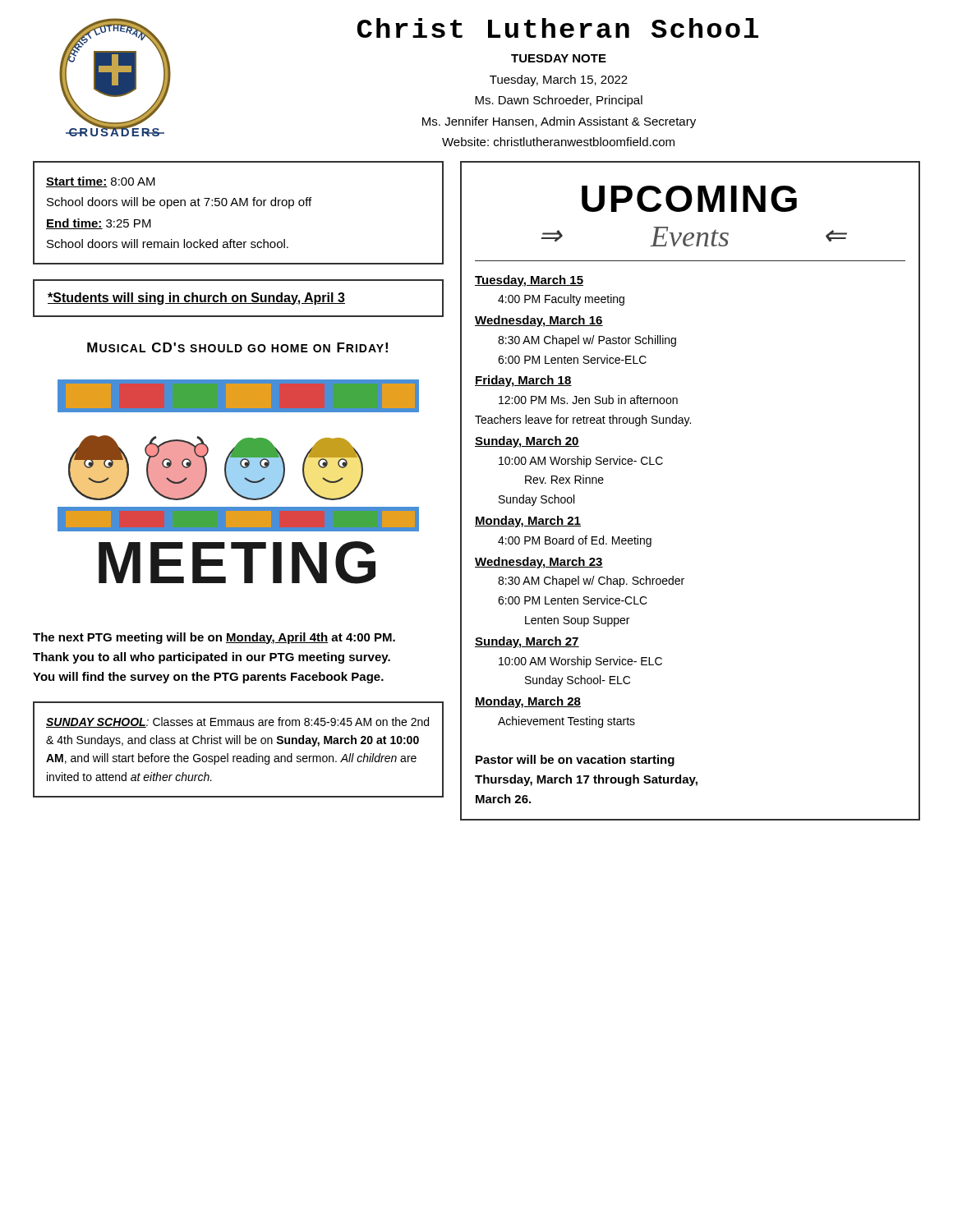
Task: Find the block on this page that starts "Friday, March 18 12:00 PM Ms. Jen Sub"
Action: (523, 381)
